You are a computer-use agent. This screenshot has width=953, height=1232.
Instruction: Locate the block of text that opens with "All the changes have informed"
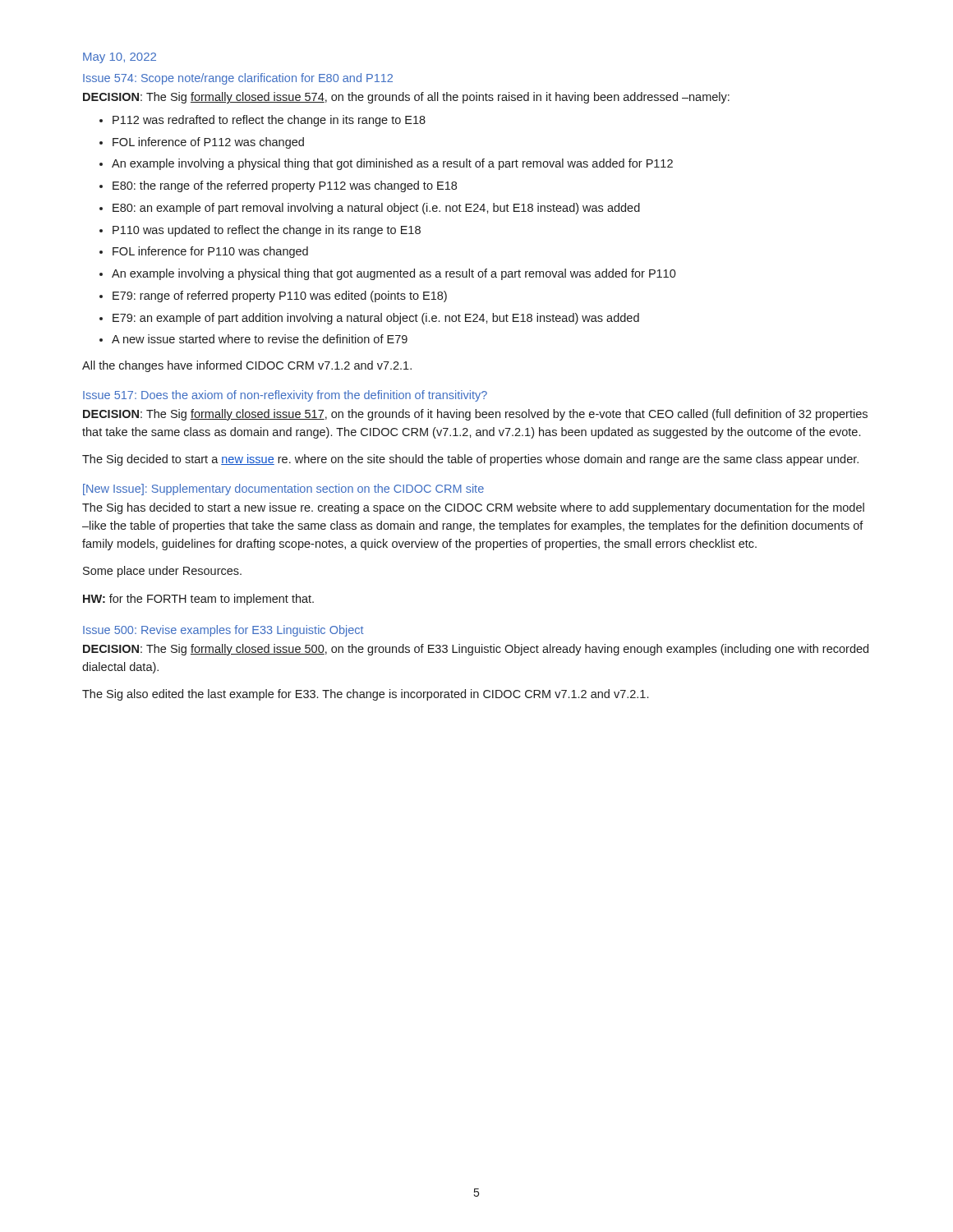pos(247,365)
